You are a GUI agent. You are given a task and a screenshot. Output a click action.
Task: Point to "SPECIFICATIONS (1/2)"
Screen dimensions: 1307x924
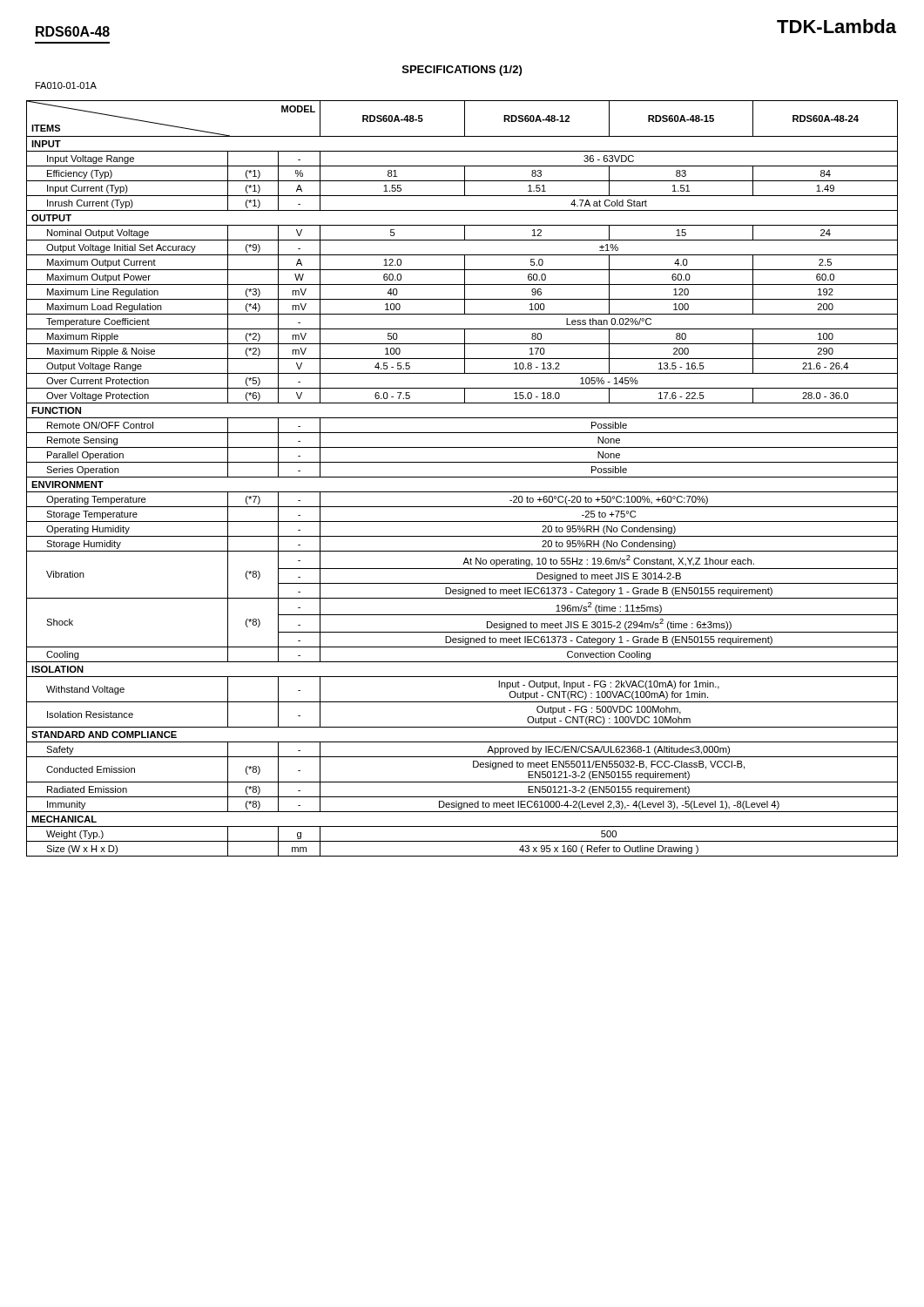click(x=462, y=69)
